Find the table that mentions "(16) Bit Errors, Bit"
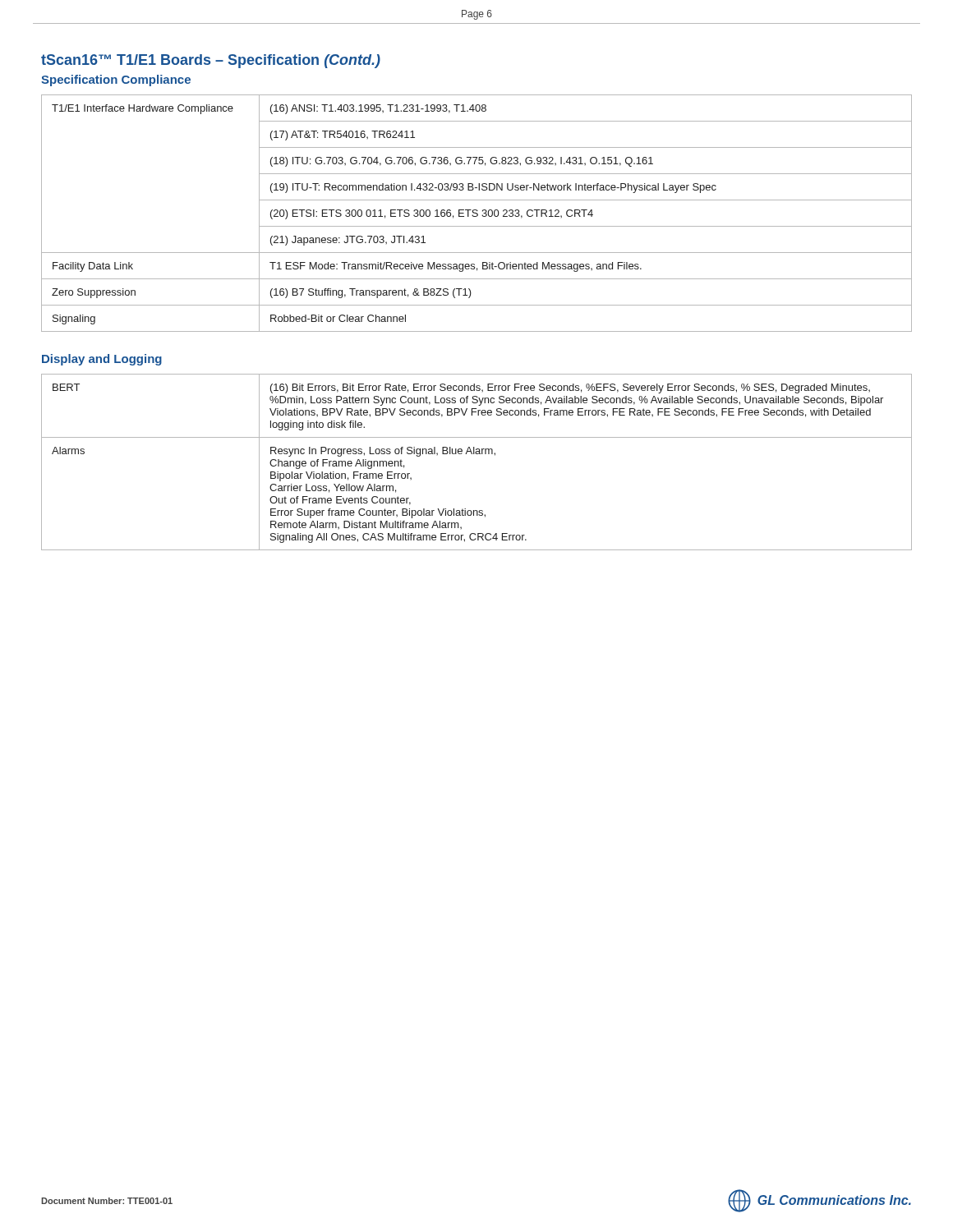The image size is (953, 1232). point(476,462)
